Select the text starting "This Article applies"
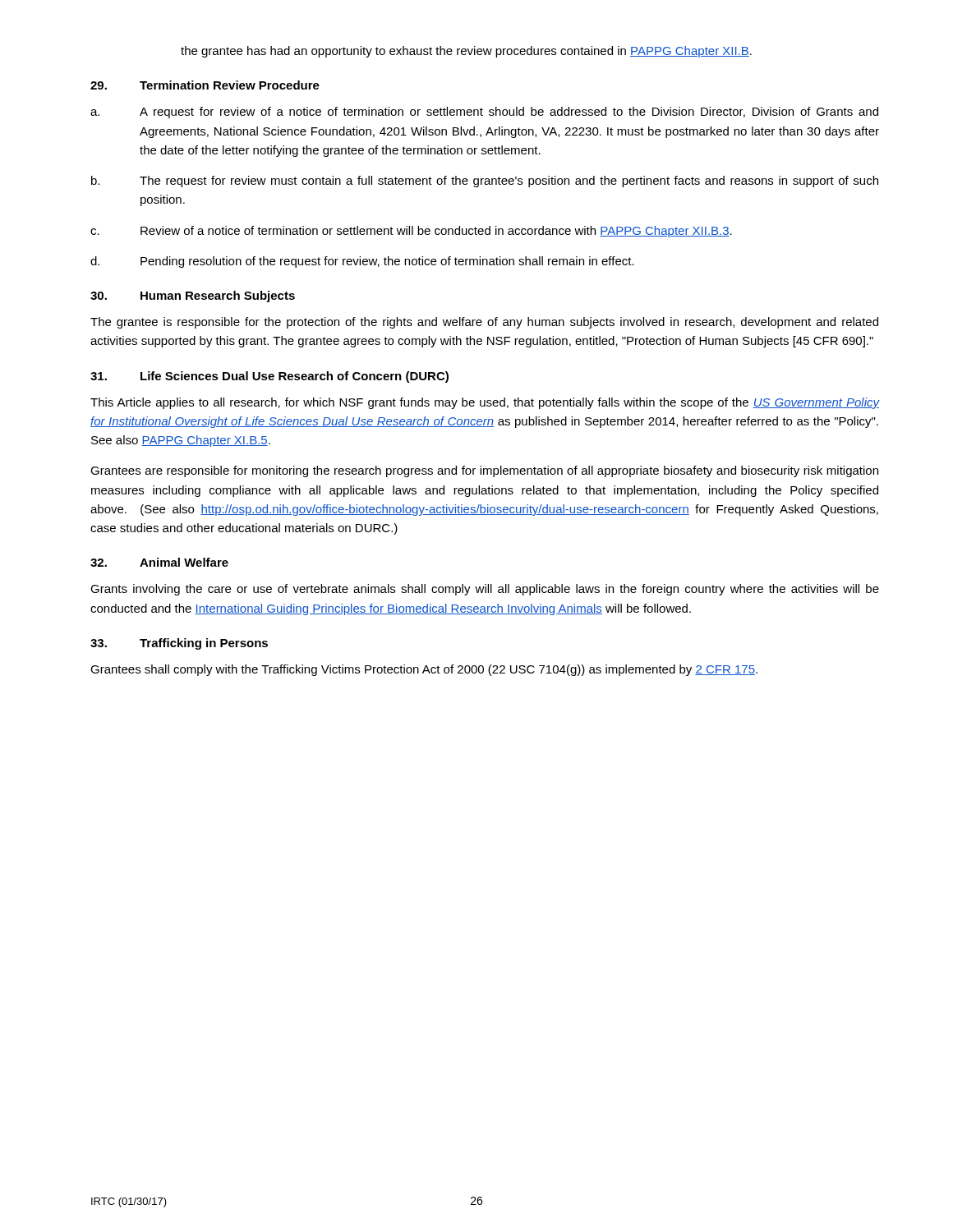Image resolution: width=953 pixels, height=1232 pixels. 485,421
